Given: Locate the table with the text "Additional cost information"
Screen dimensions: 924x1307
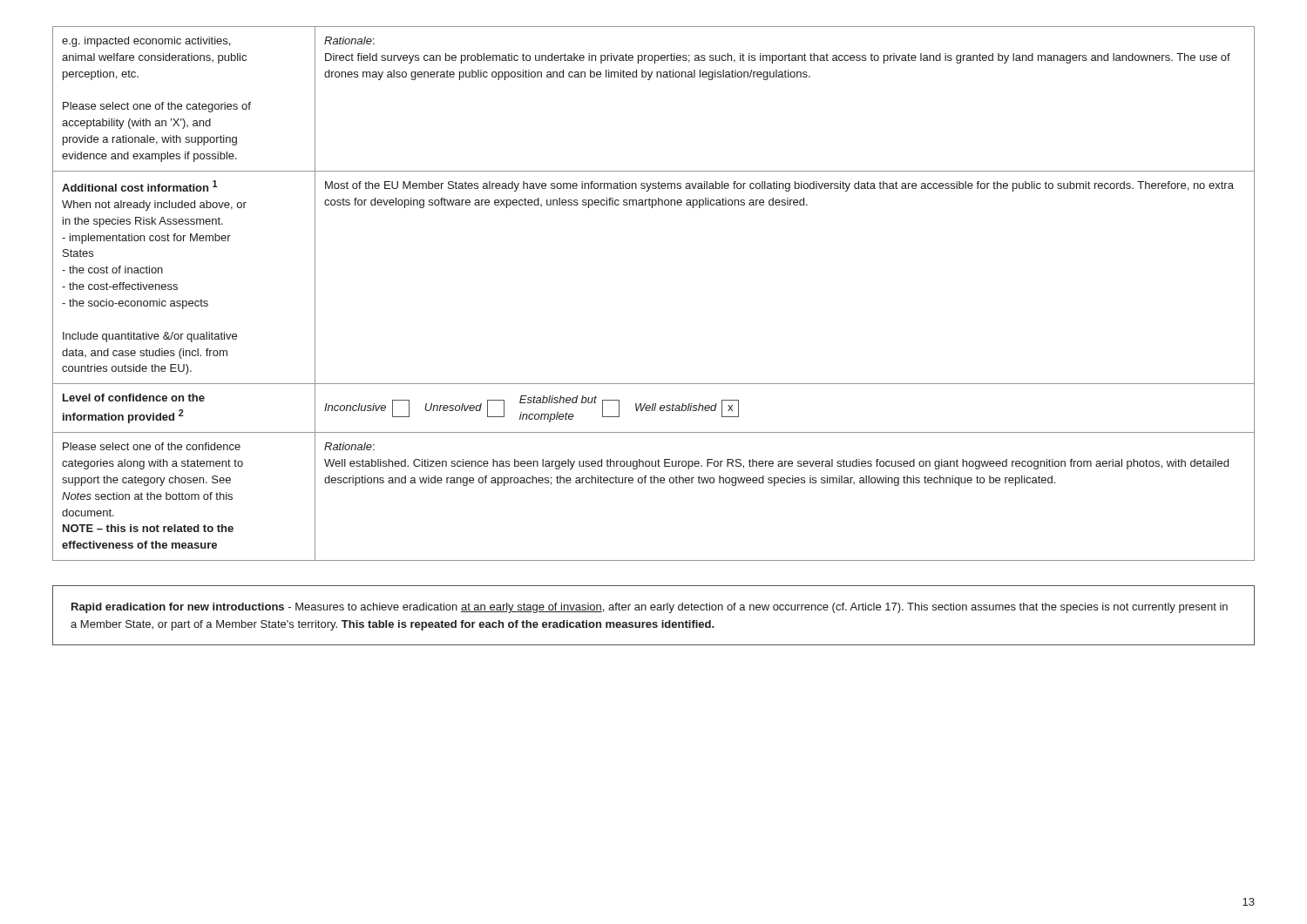Looking at the screenshot, I should 654,294.
